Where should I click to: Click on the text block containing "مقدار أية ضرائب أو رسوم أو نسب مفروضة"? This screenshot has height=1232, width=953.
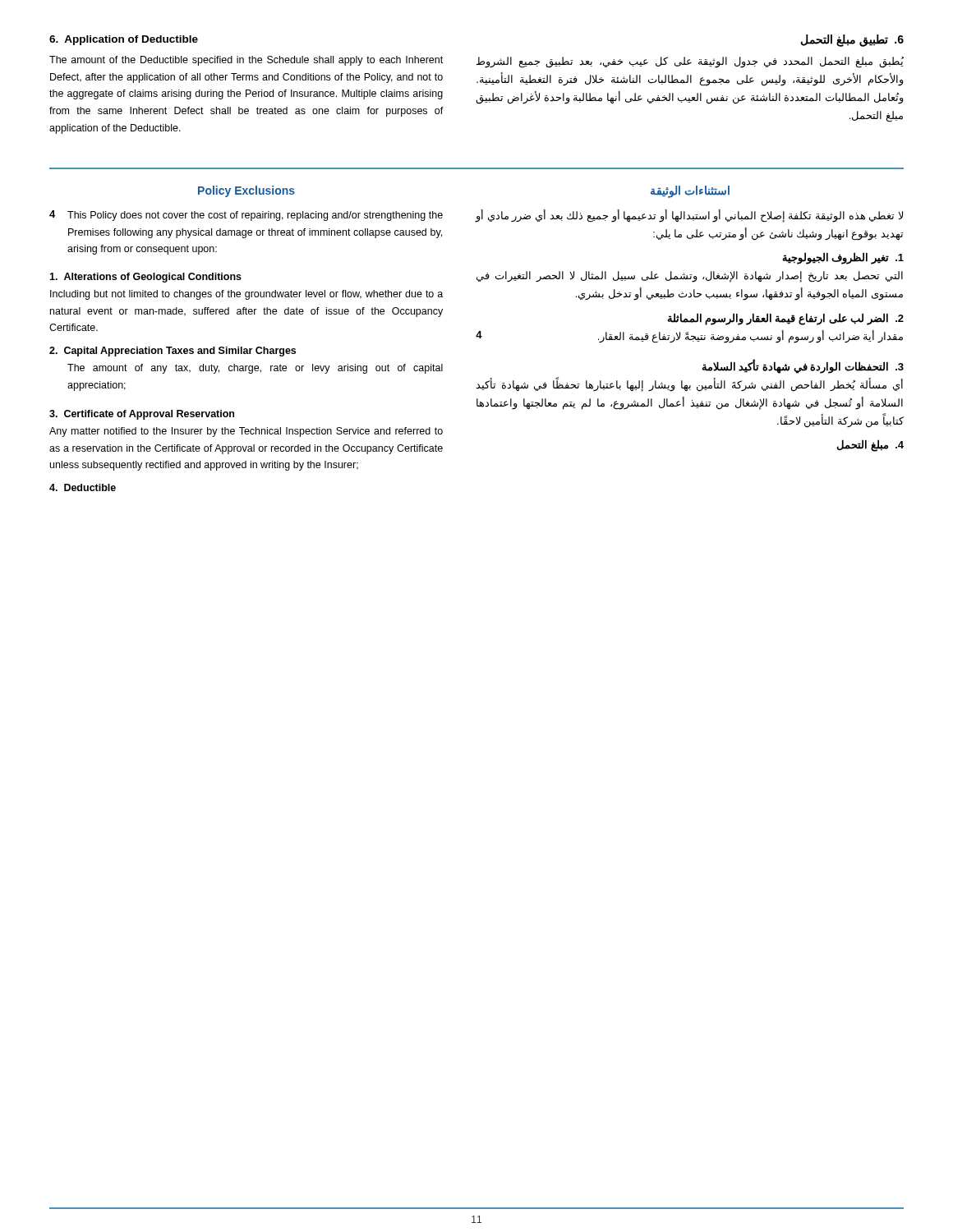click(700, 336)
